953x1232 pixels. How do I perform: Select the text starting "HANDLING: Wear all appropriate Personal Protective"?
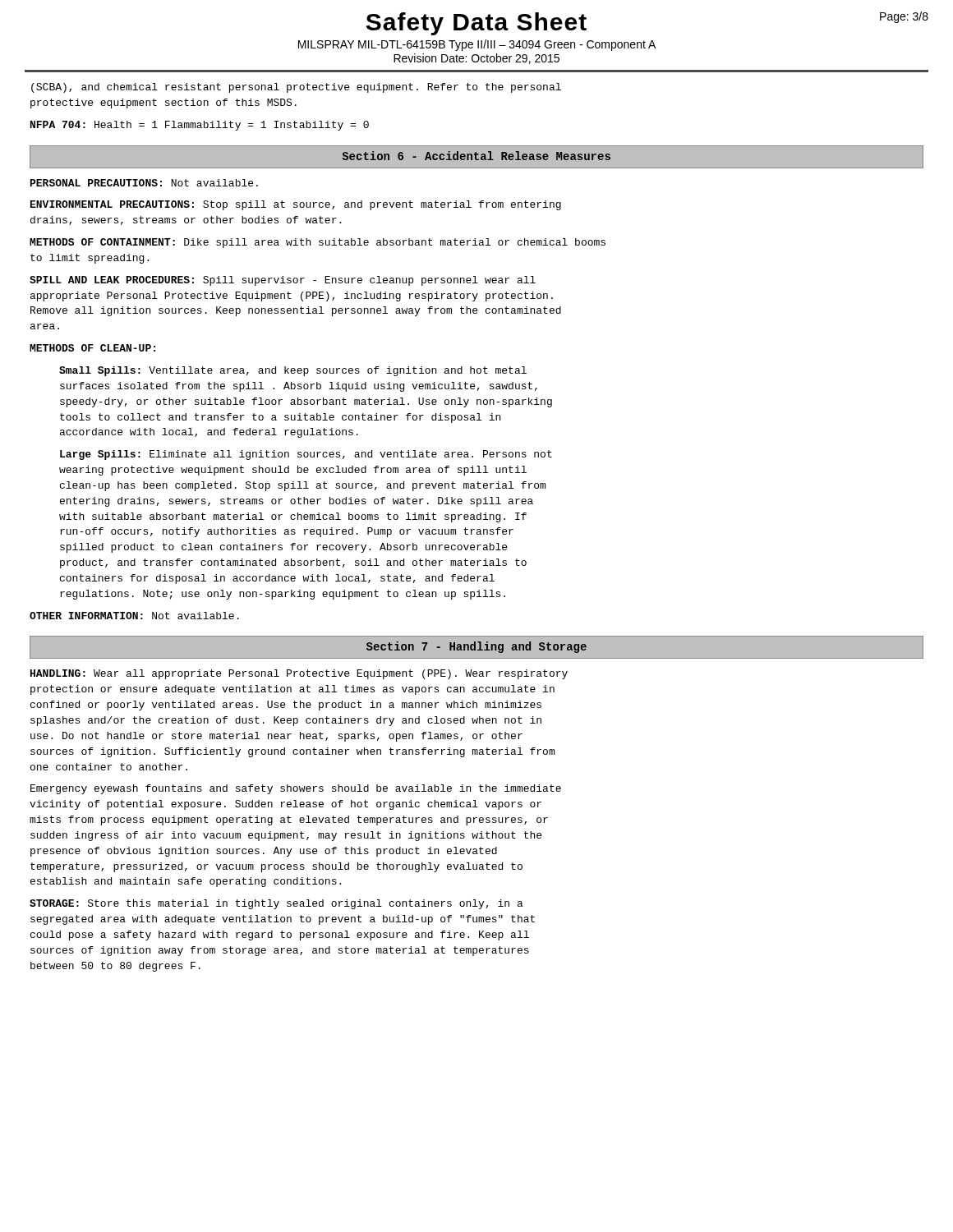coord(299,721)
